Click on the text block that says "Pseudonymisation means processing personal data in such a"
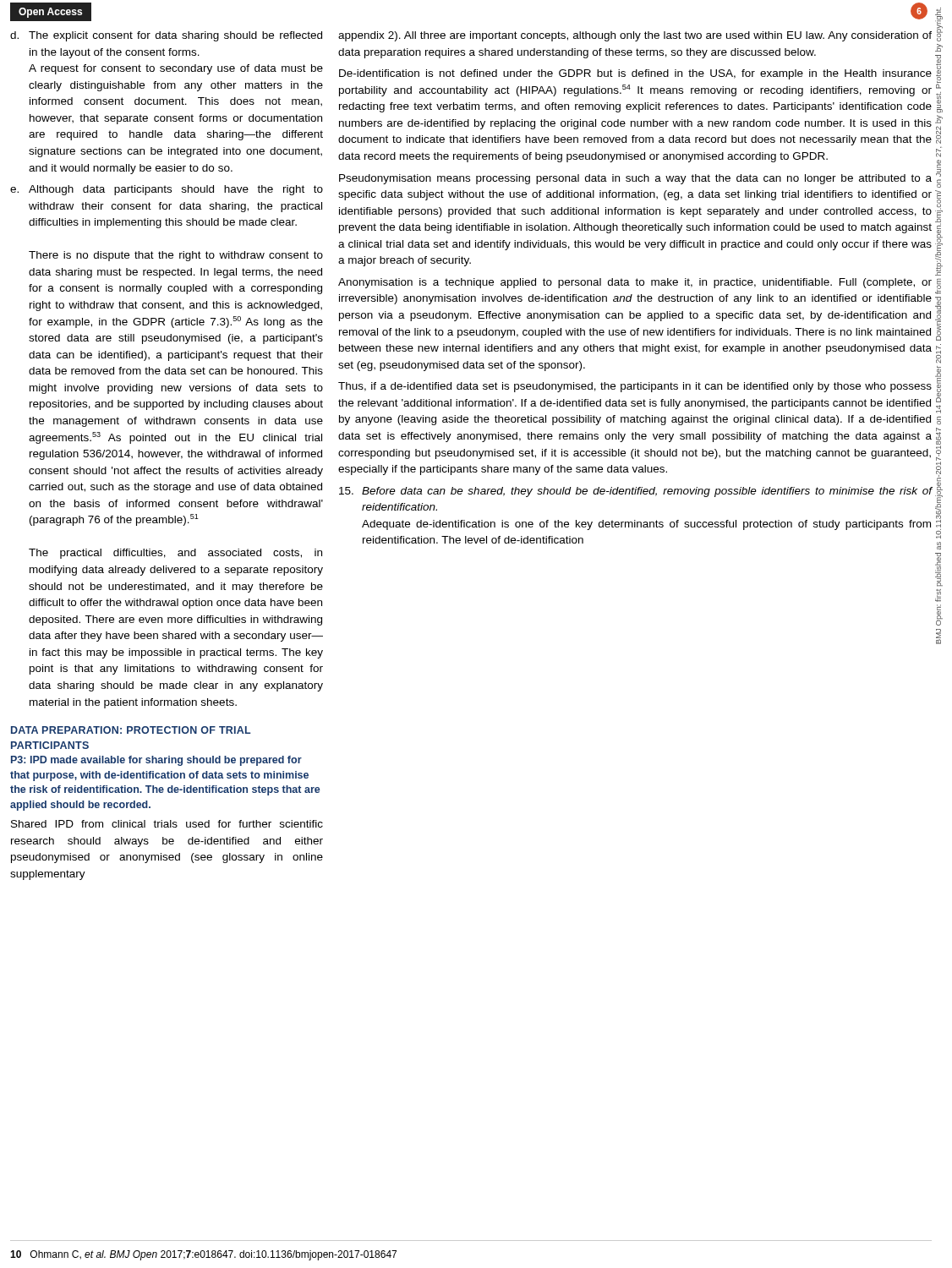This screenshot has height=1268, width=952. tap(635, 219)
